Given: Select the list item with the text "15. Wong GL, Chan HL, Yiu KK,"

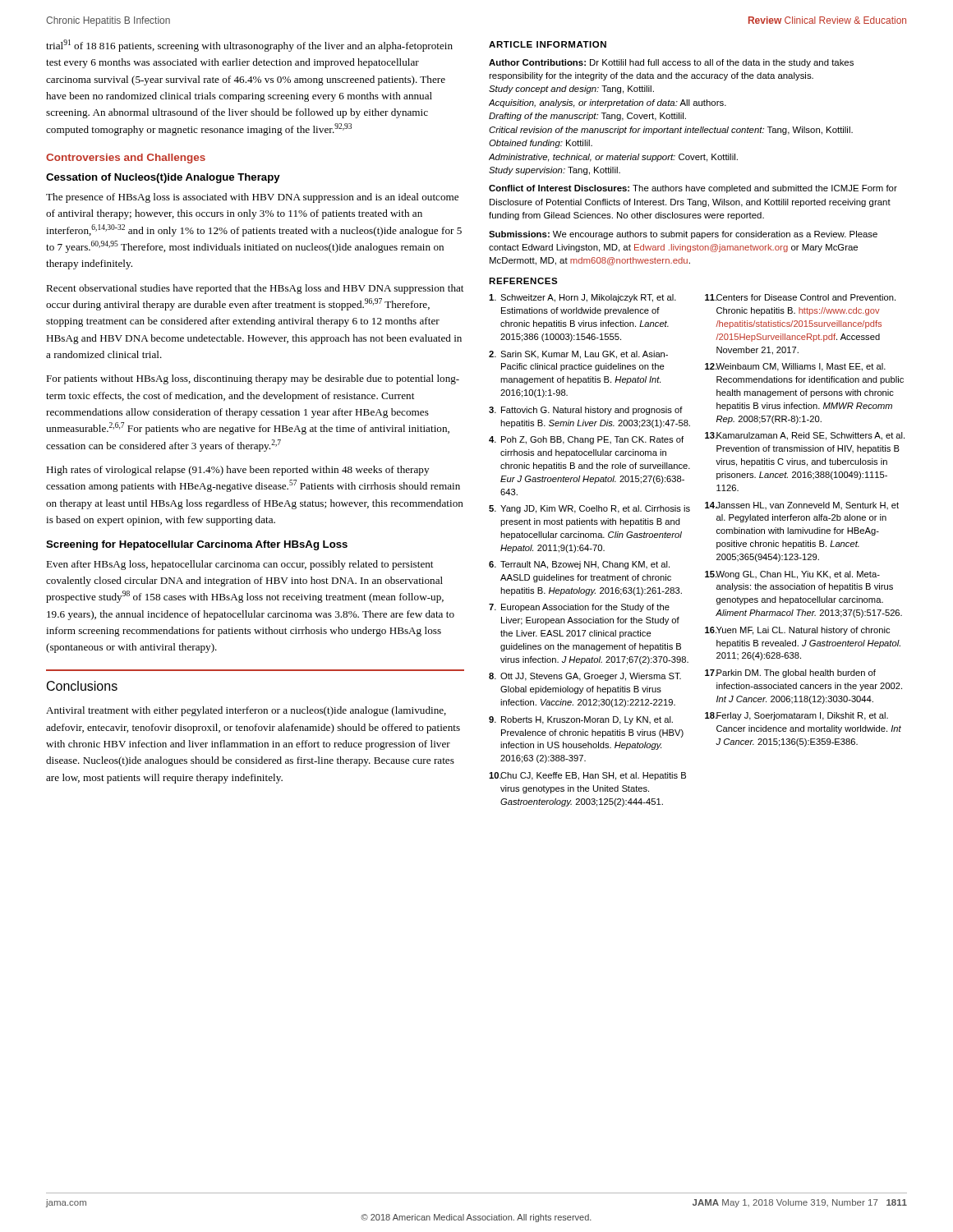Looking at the screenshot, I should [806, 594].
